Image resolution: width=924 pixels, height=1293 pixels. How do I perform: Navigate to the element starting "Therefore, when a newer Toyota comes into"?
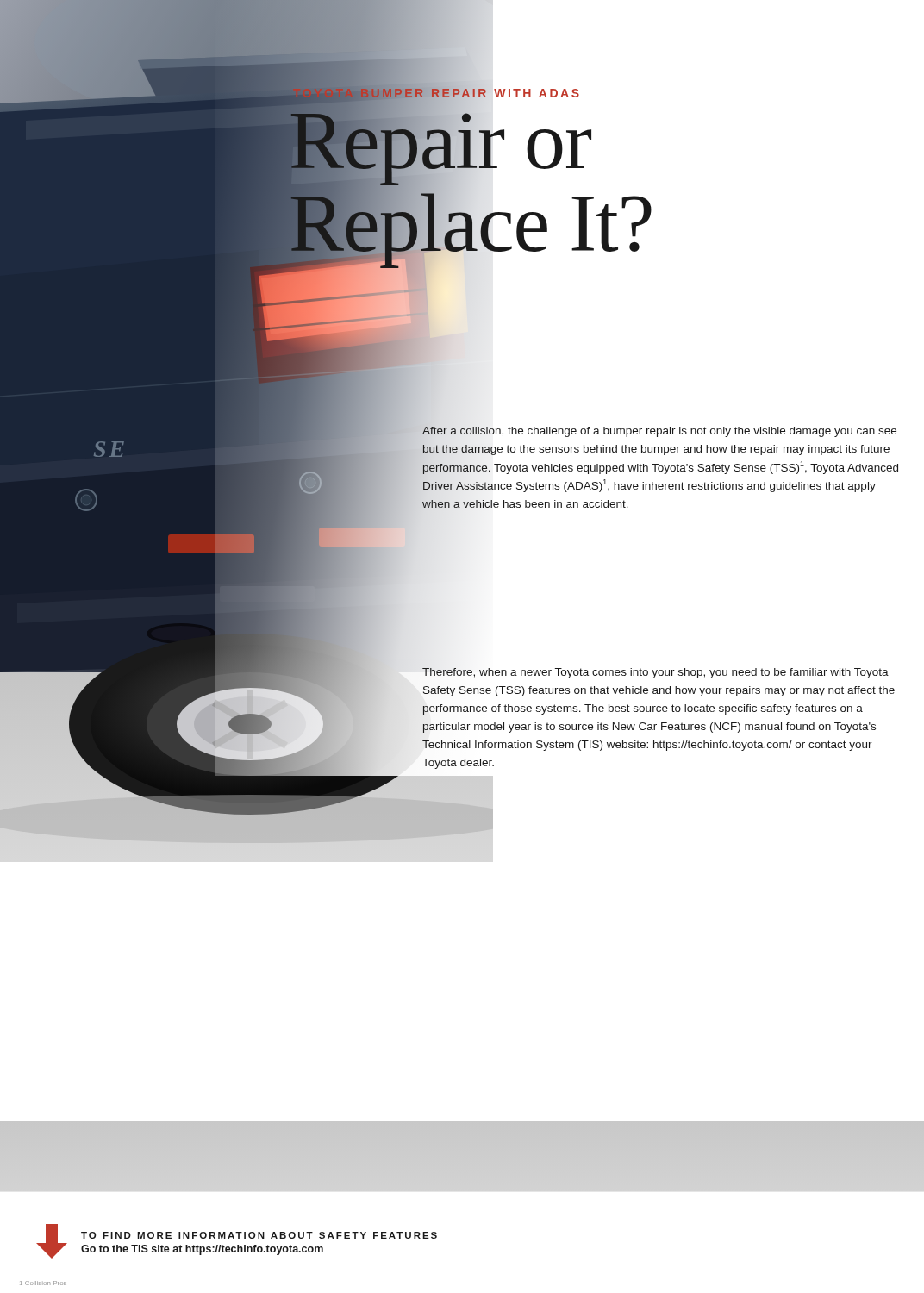(662, 718)
